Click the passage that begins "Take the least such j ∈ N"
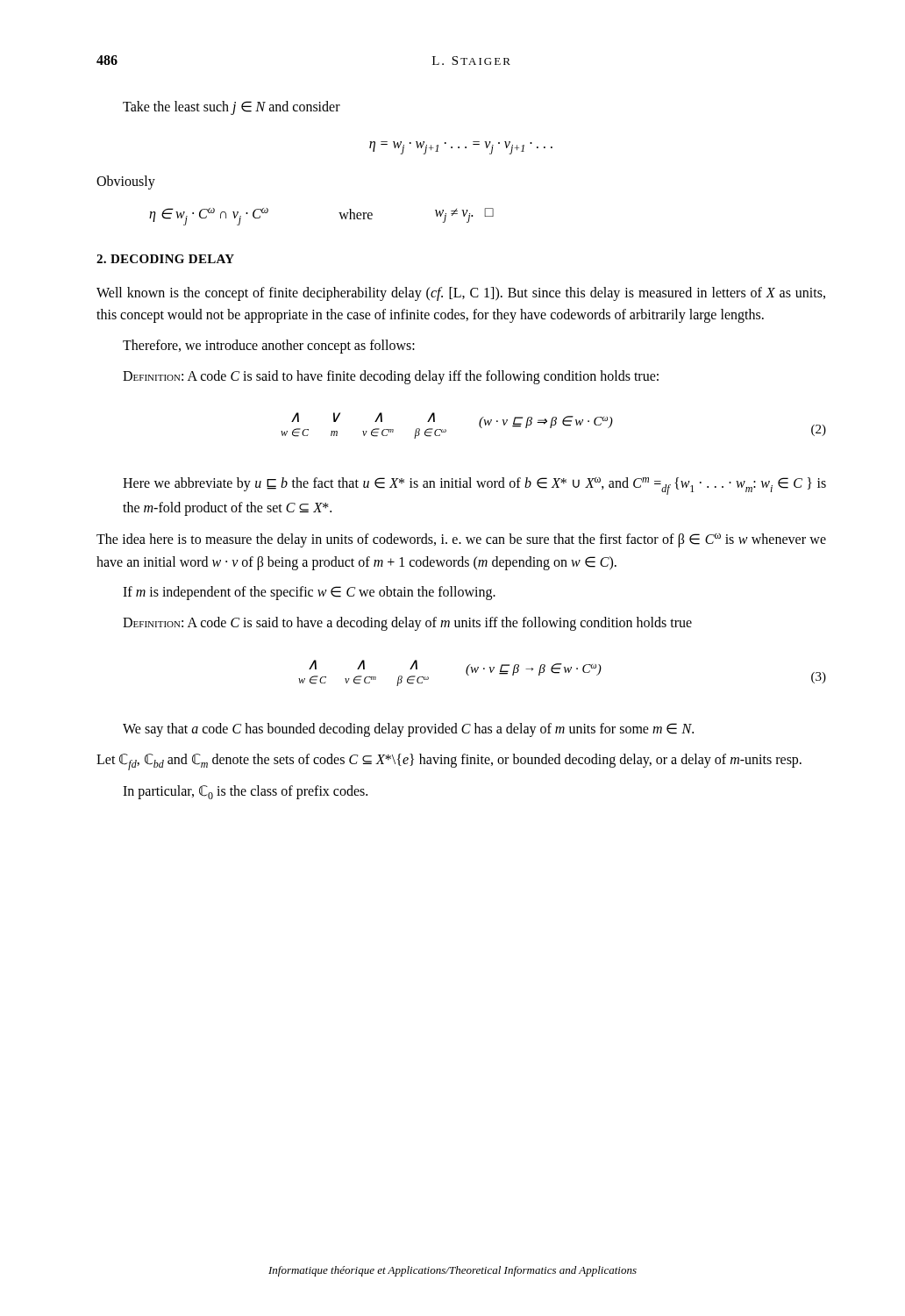Image resolution: width=905 pixels, height=1316 pixels. tap(231, 107)
